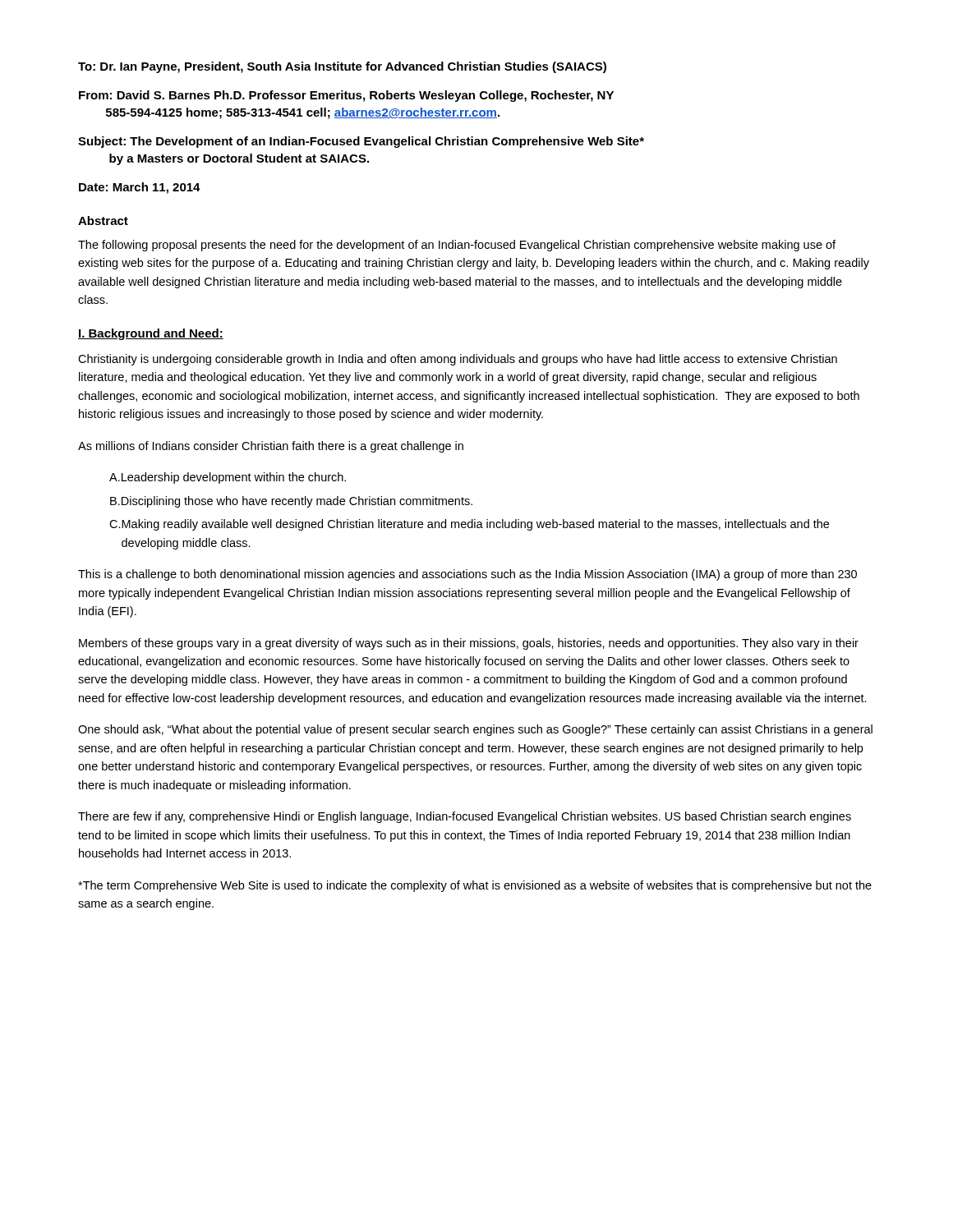Locate the block of text that opens with "There are few if any,"
Screen dimensions: 1232x953
[x=465, y=835]
